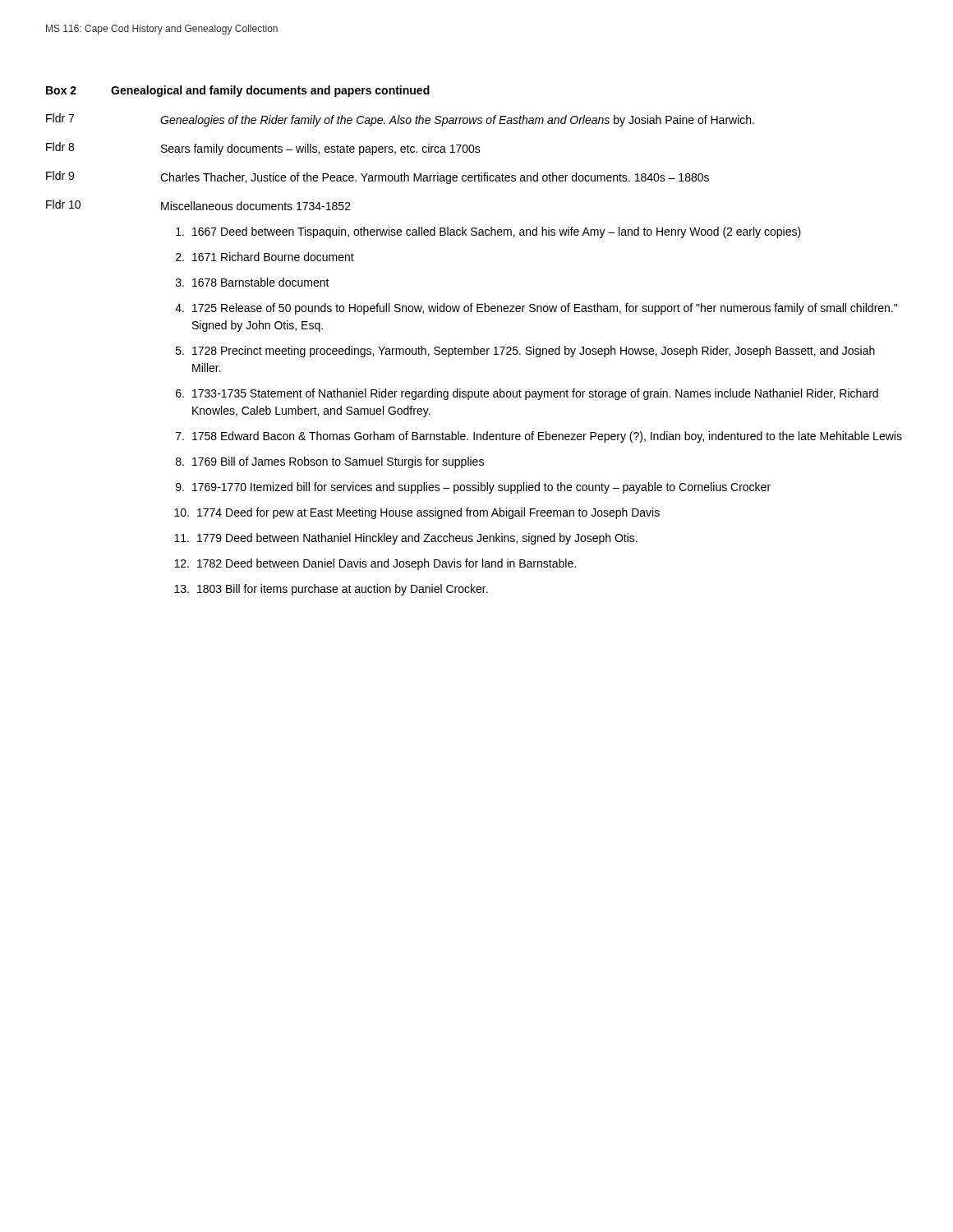Click on the list item that says "1733-1735 Statement of Nathaniel"
953x1232 pixels.
tap(535, 402)
